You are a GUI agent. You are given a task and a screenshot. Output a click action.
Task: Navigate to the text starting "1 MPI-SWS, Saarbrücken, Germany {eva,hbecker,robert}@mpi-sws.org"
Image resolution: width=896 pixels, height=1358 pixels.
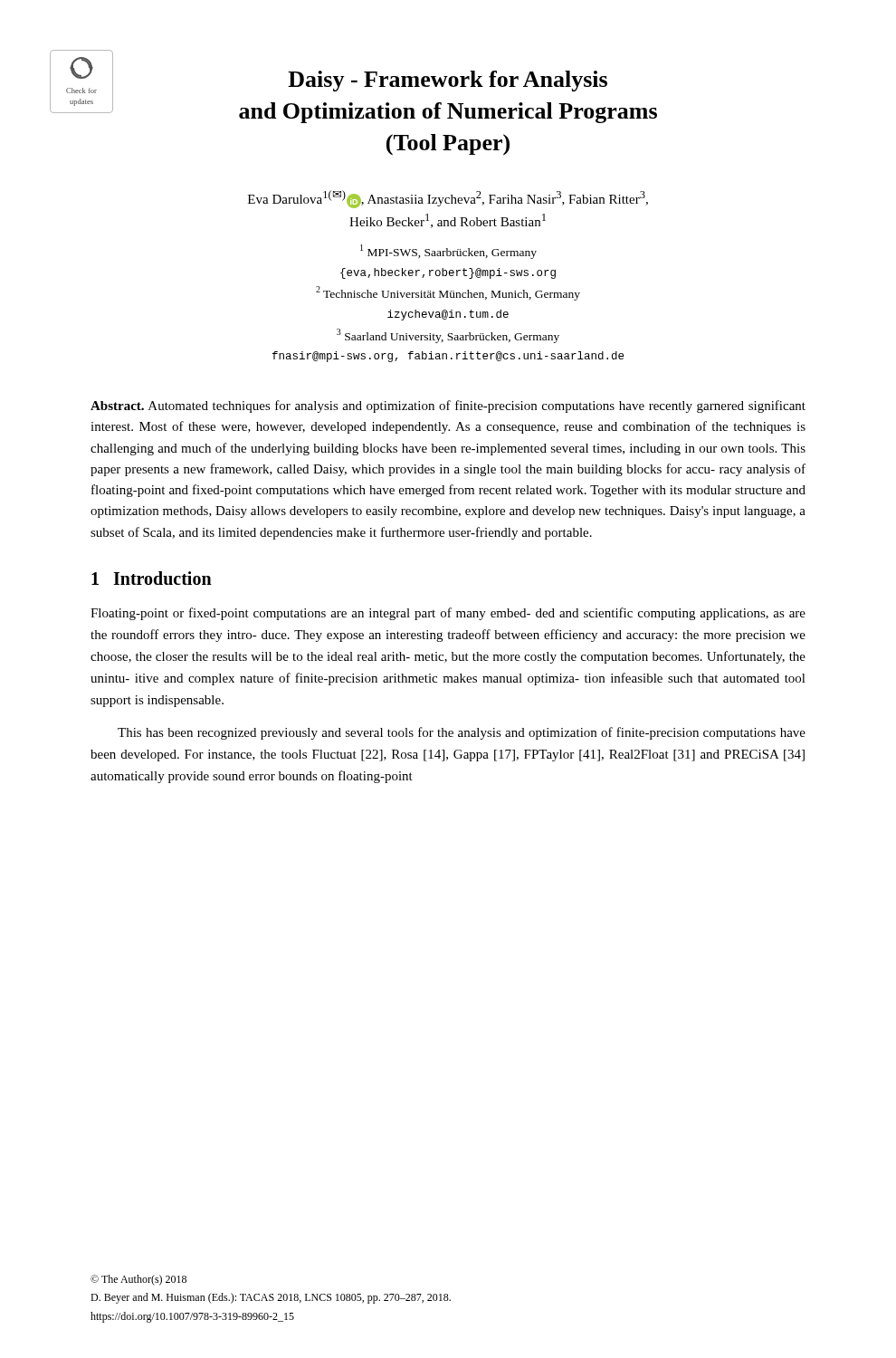(x=448, y=303)
